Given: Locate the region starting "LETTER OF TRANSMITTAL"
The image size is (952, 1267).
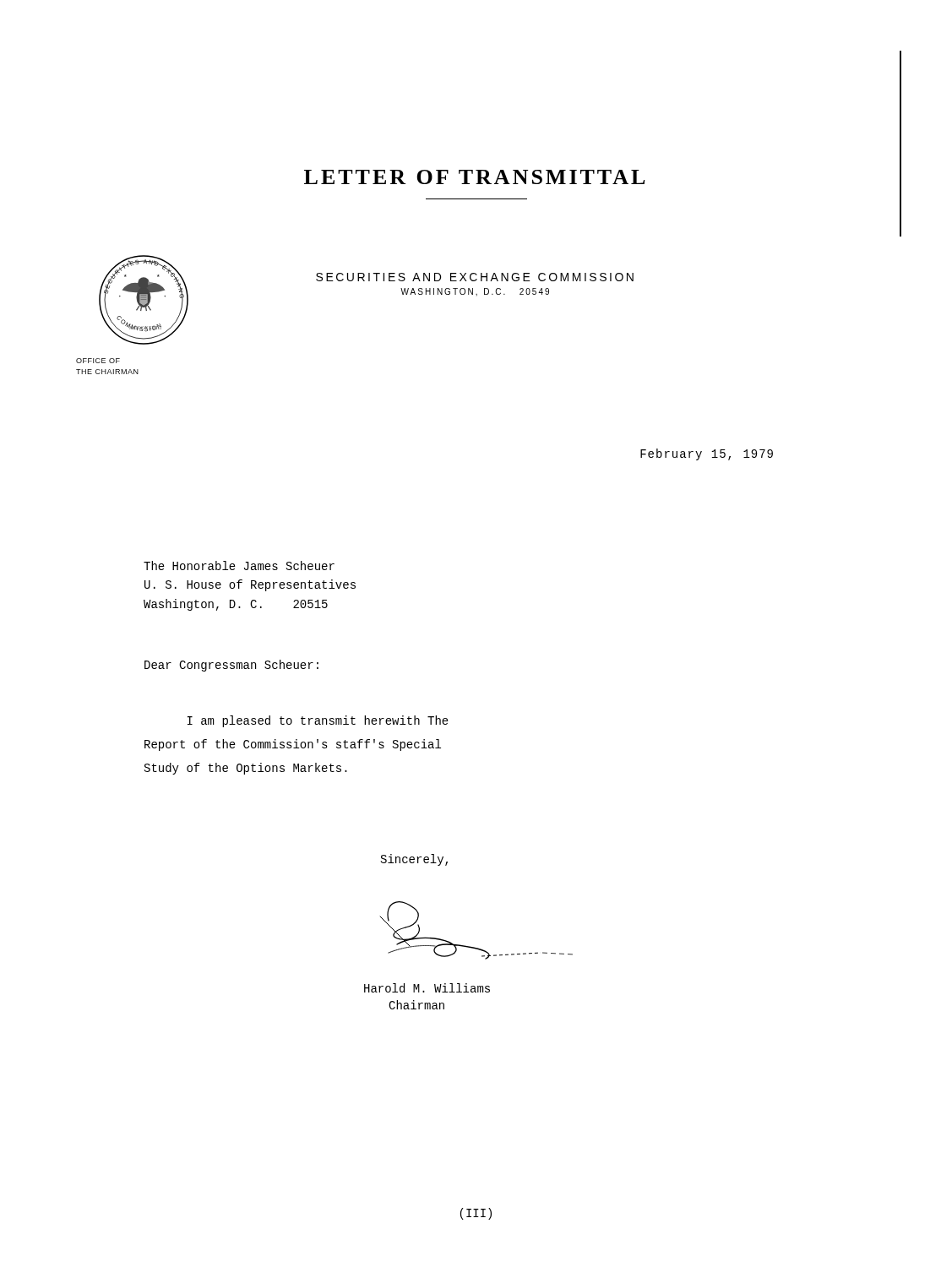Looking at the screenshot, I should point(476,182).
